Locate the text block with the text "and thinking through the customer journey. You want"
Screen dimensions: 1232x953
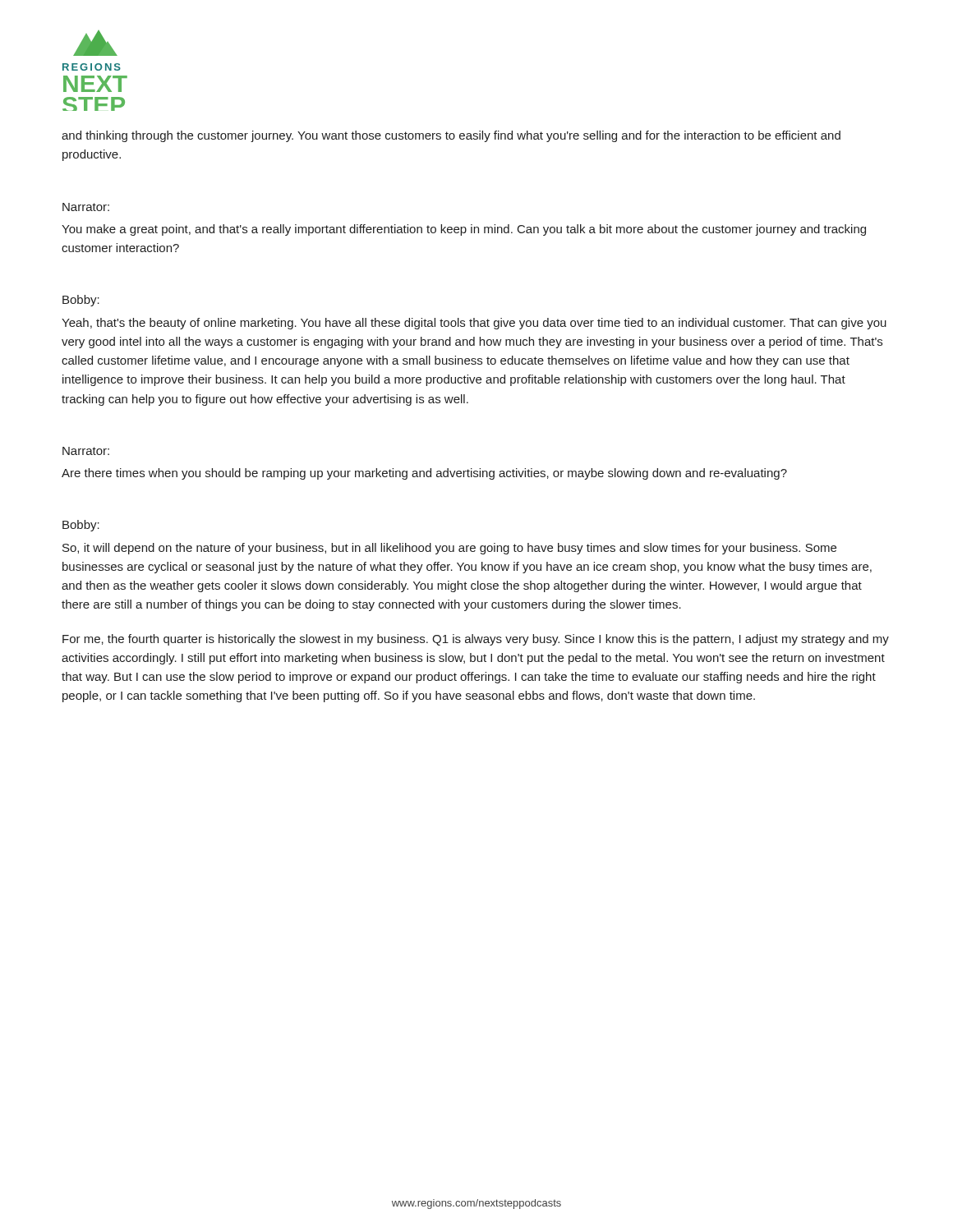451,145
